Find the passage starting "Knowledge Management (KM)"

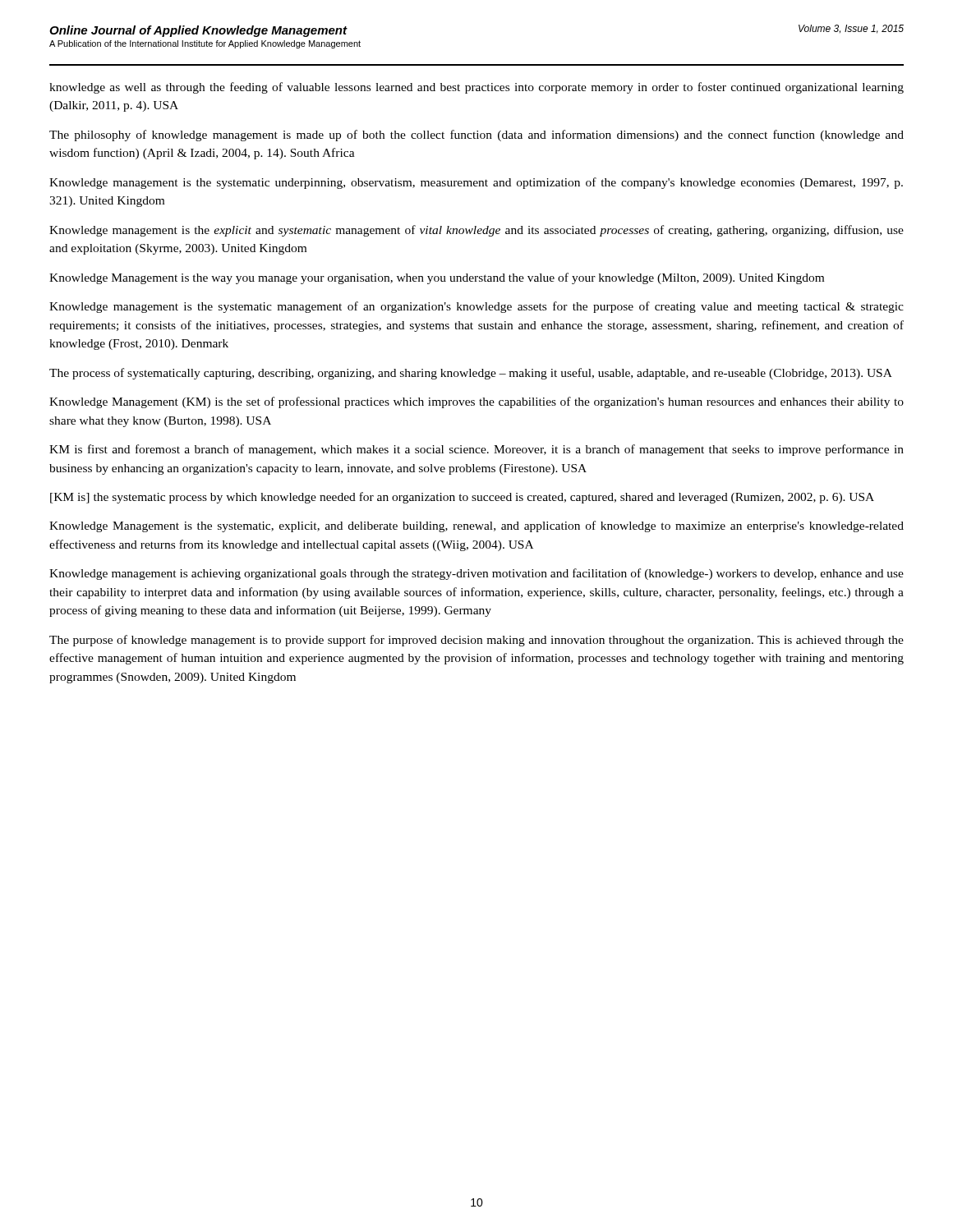(x=476, y=411)
